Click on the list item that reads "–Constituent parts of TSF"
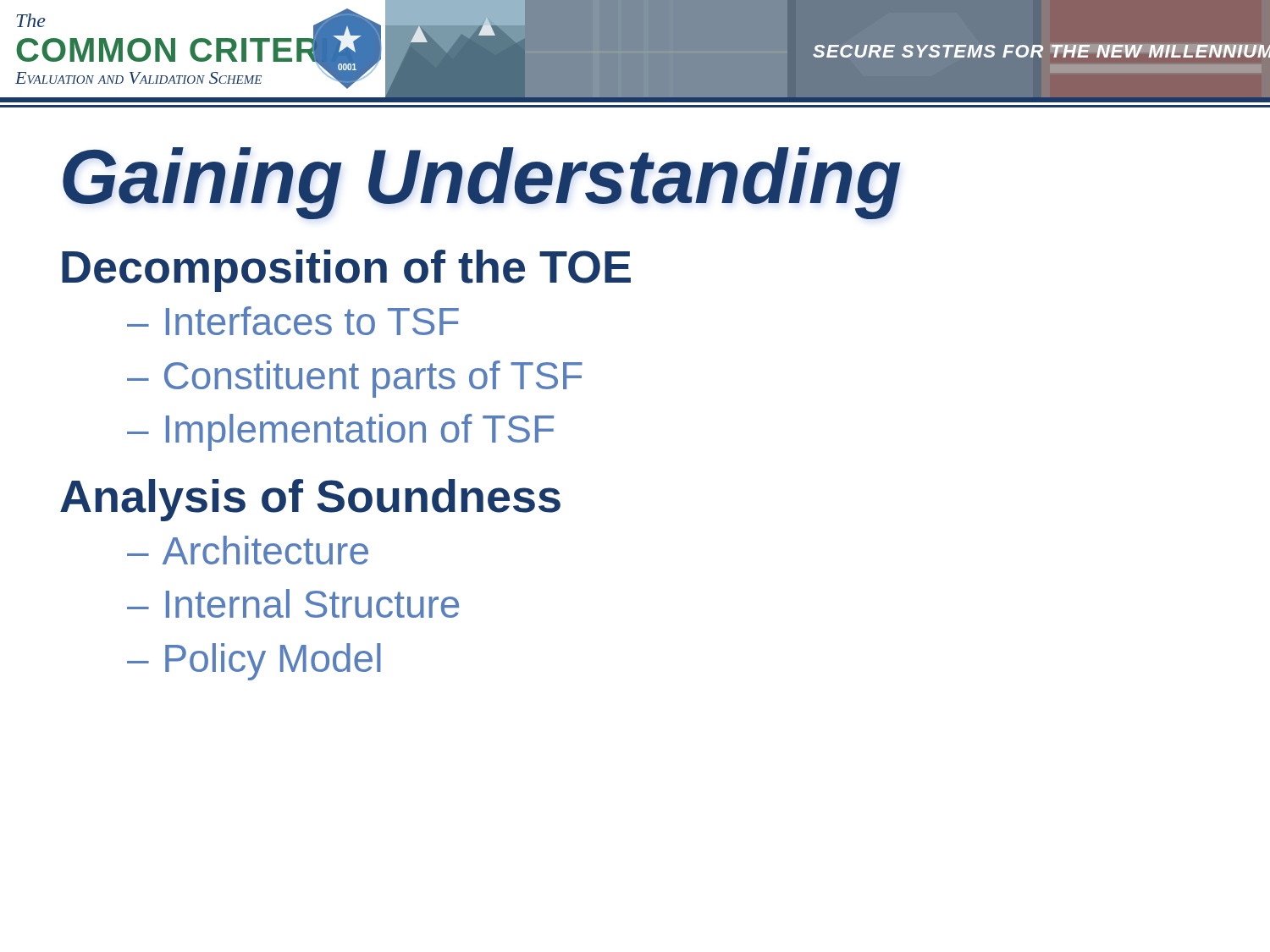 355,376
